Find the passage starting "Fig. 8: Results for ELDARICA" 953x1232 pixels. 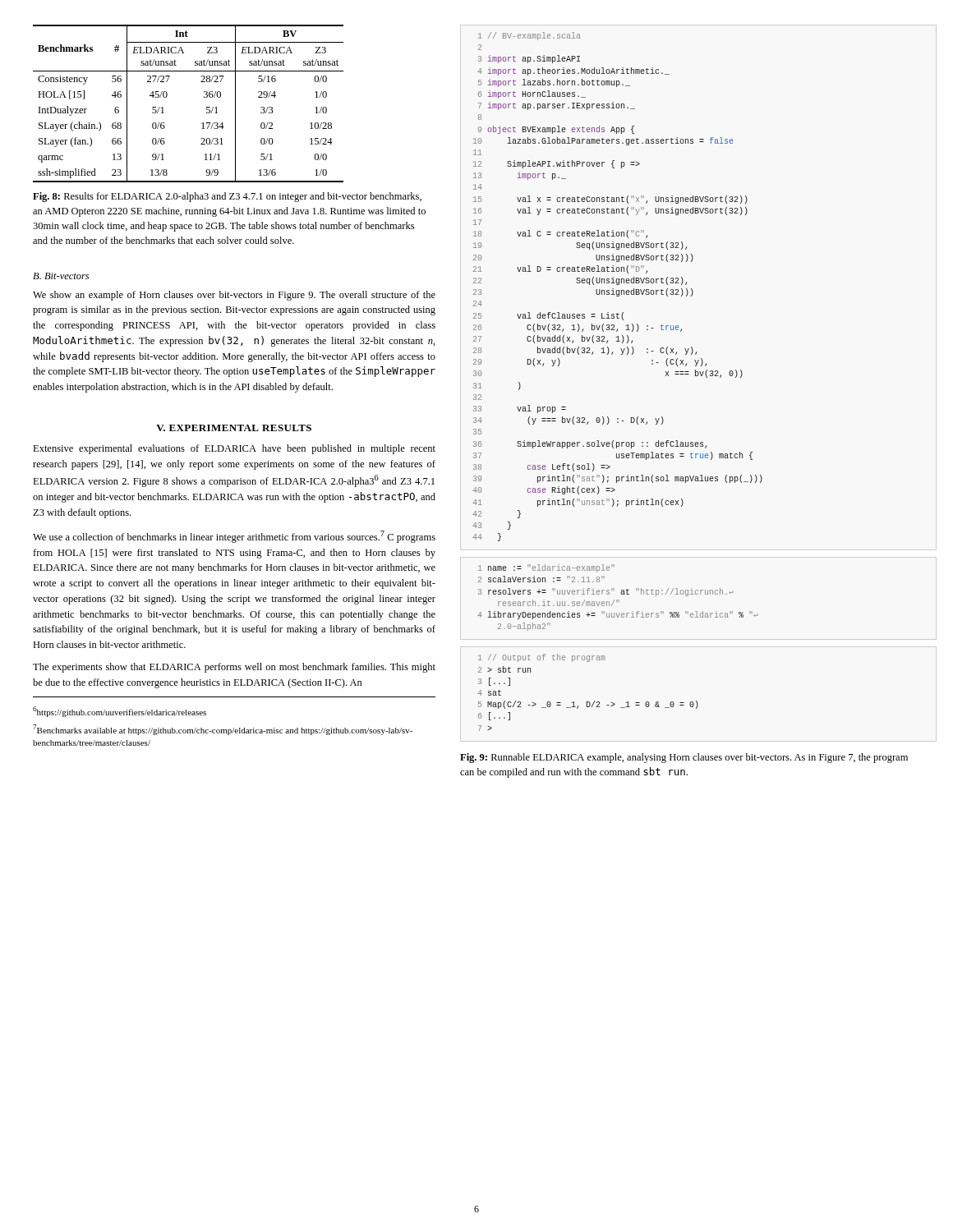(x=229, y=219)
